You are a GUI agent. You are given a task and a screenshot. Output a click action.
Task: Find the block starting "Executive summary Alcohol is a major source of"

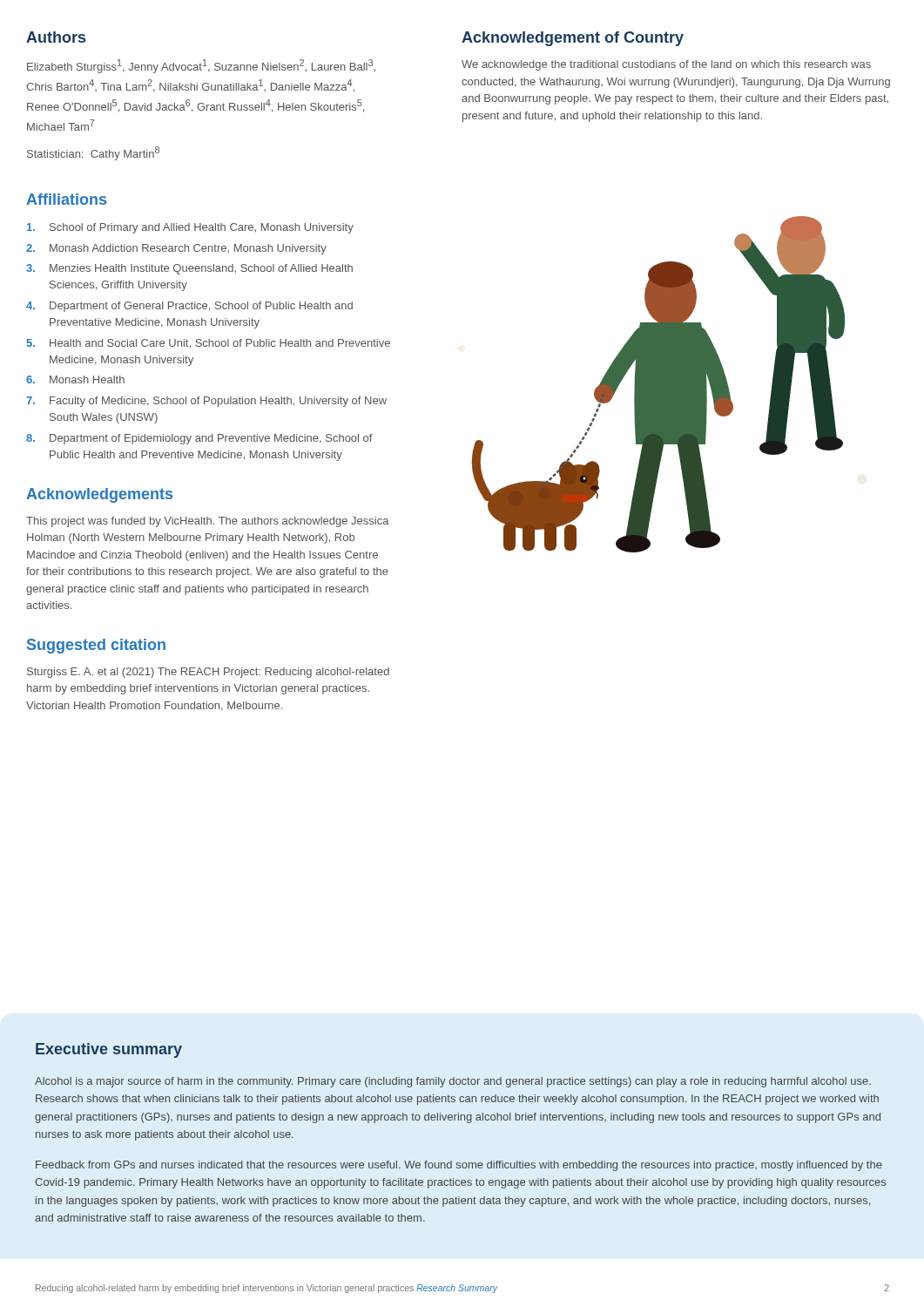(x=462, y=1133)
